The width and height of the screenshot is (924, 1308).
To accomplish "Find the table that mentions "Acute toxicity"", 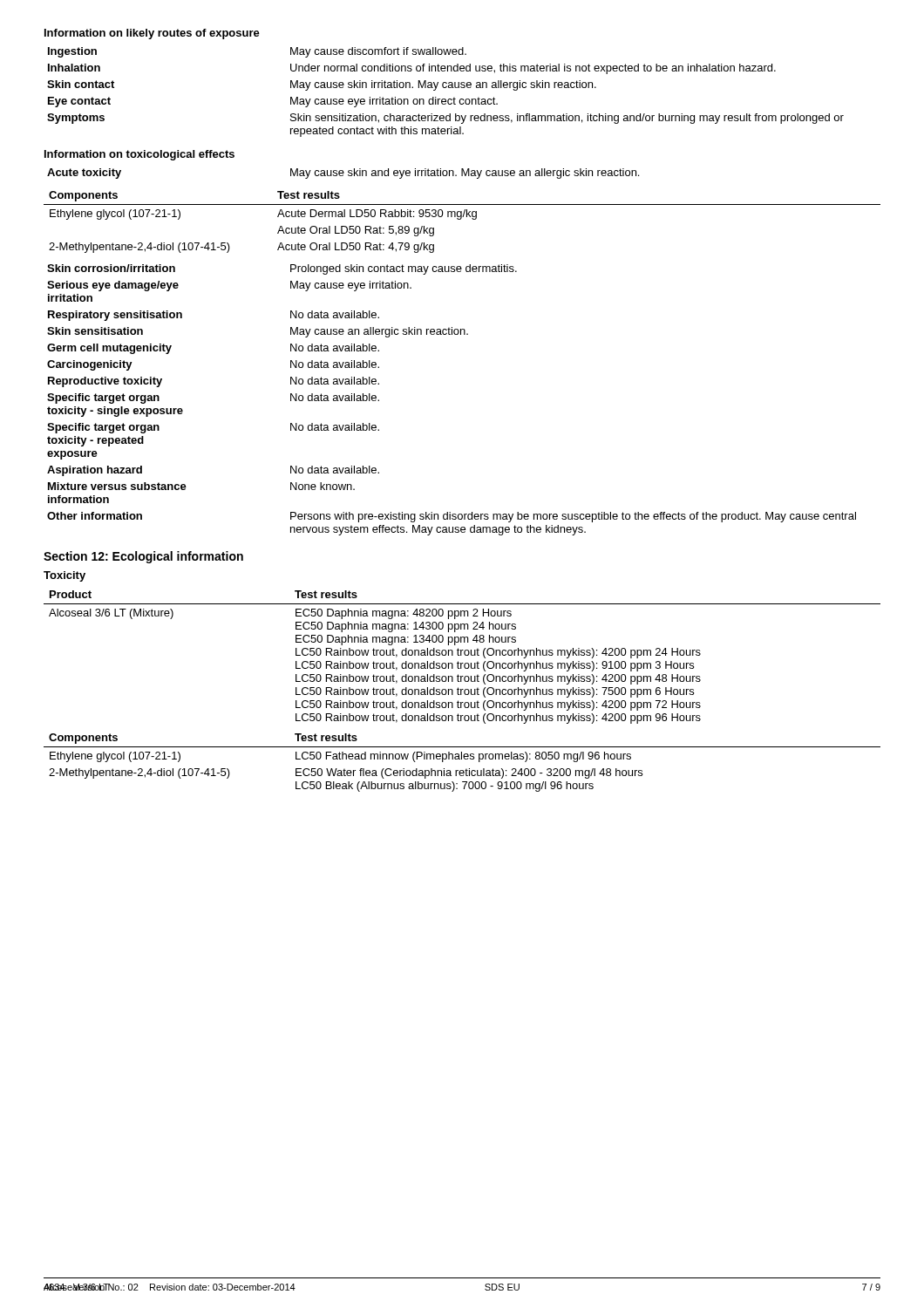I will pos(462,172).
